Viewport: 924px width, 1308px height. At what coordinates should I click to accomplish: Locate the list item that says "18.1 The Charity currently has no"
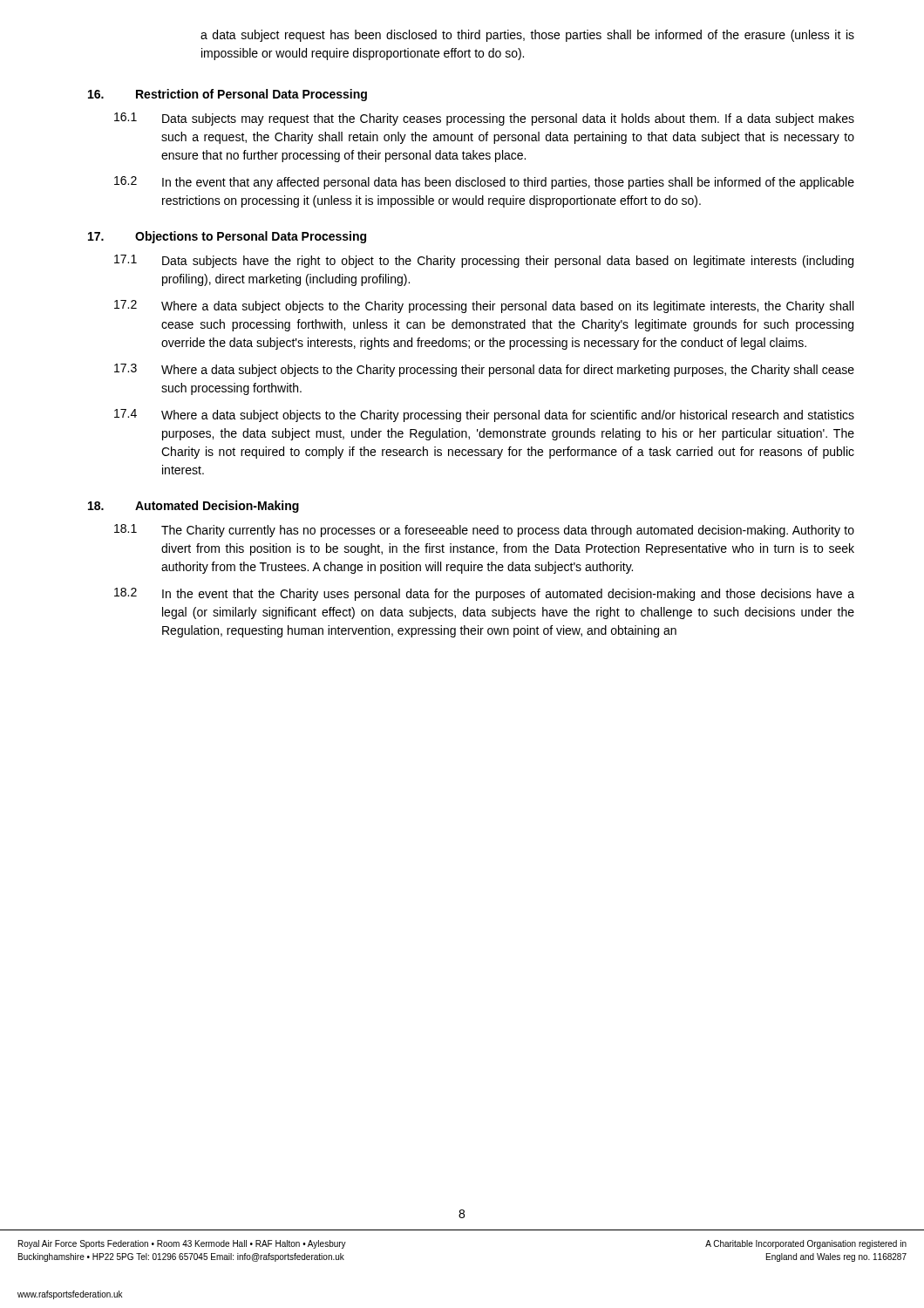(471, 549)
